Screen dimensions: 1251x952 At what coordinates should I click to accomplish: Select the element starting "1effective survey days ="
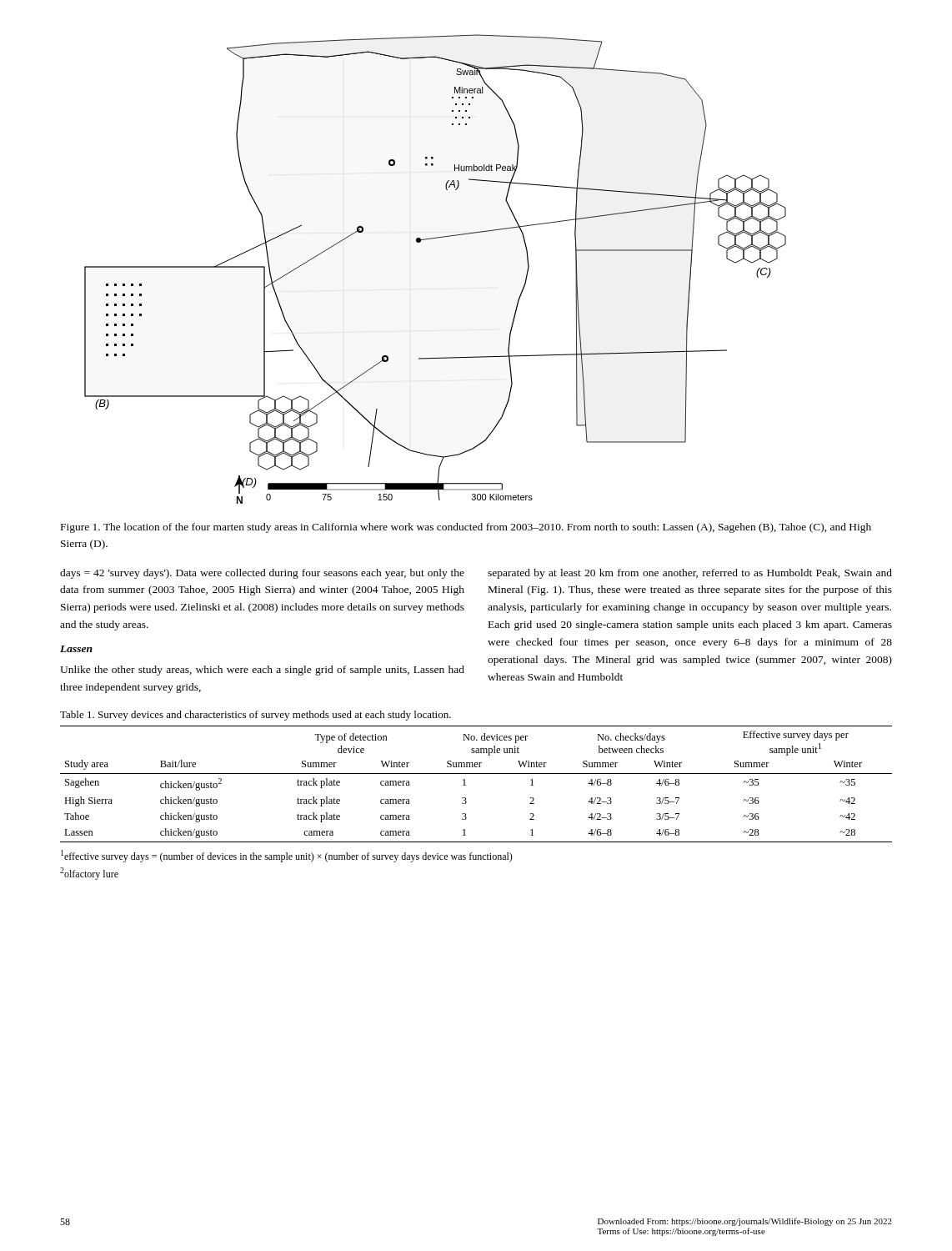point(286,864)
